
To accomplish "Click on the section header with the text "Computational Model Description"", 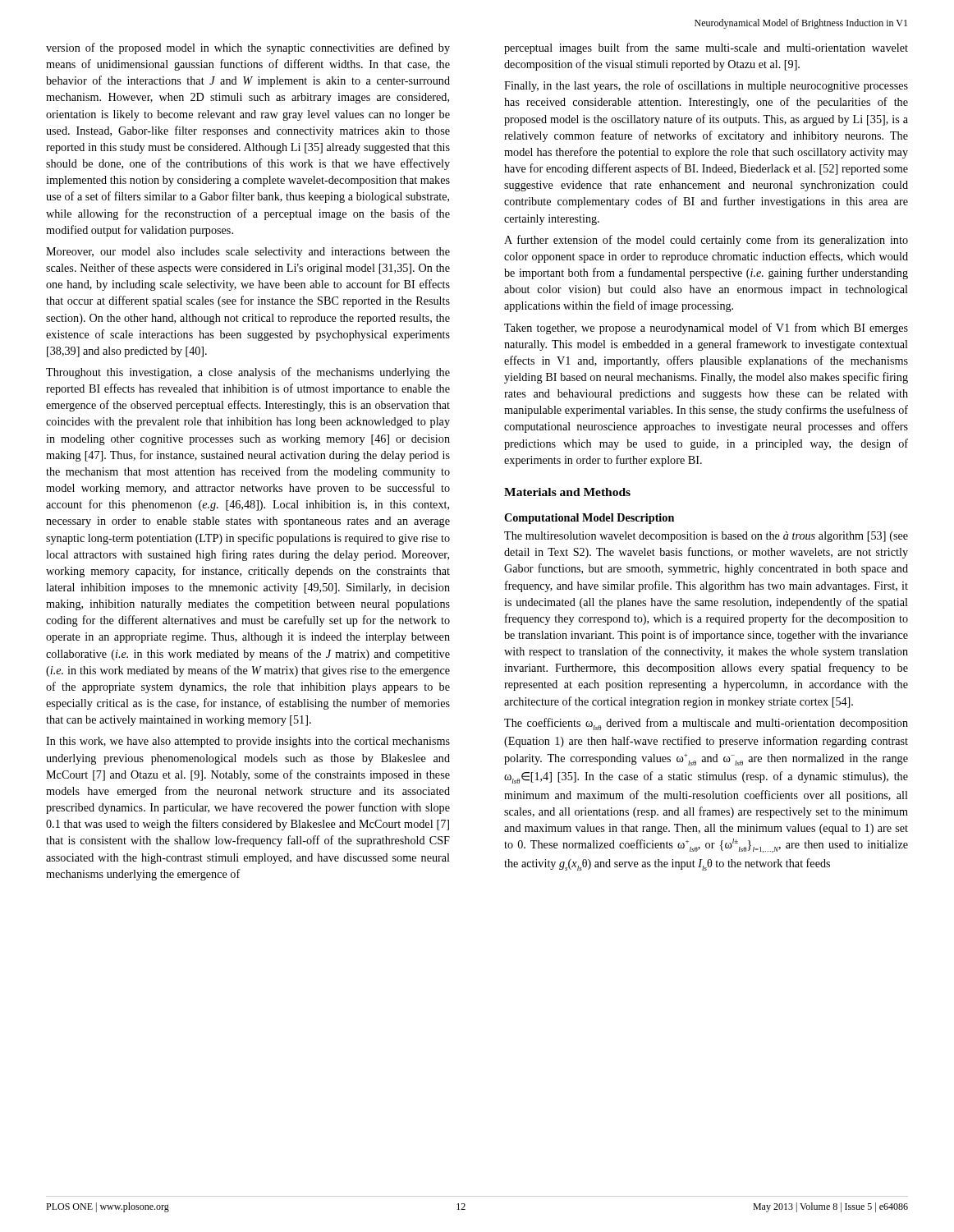I will [x=589, y=517].
